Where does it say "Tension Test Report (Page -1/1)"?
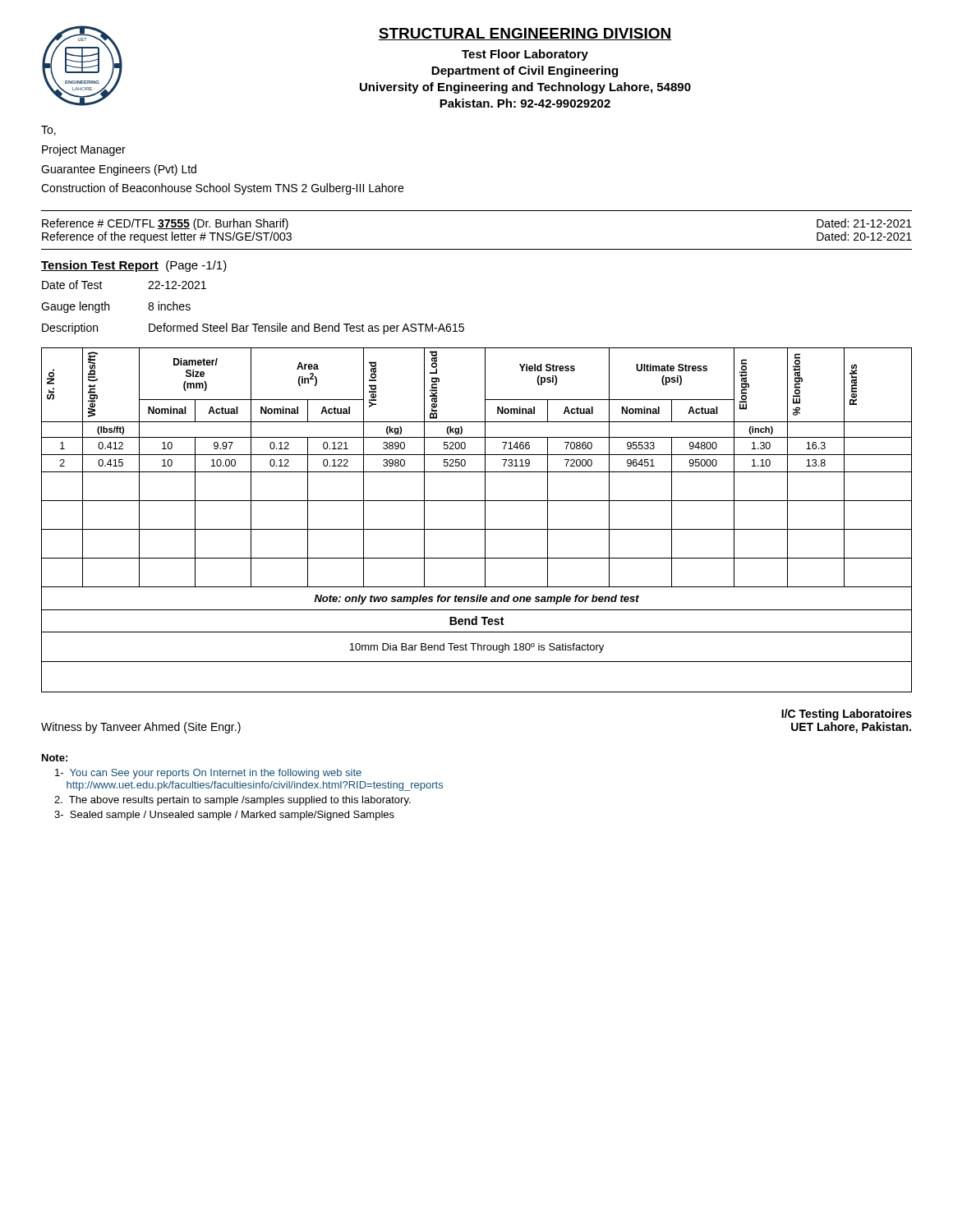Viewport: 953px width, 1232px height. click(x=134, y=265)
